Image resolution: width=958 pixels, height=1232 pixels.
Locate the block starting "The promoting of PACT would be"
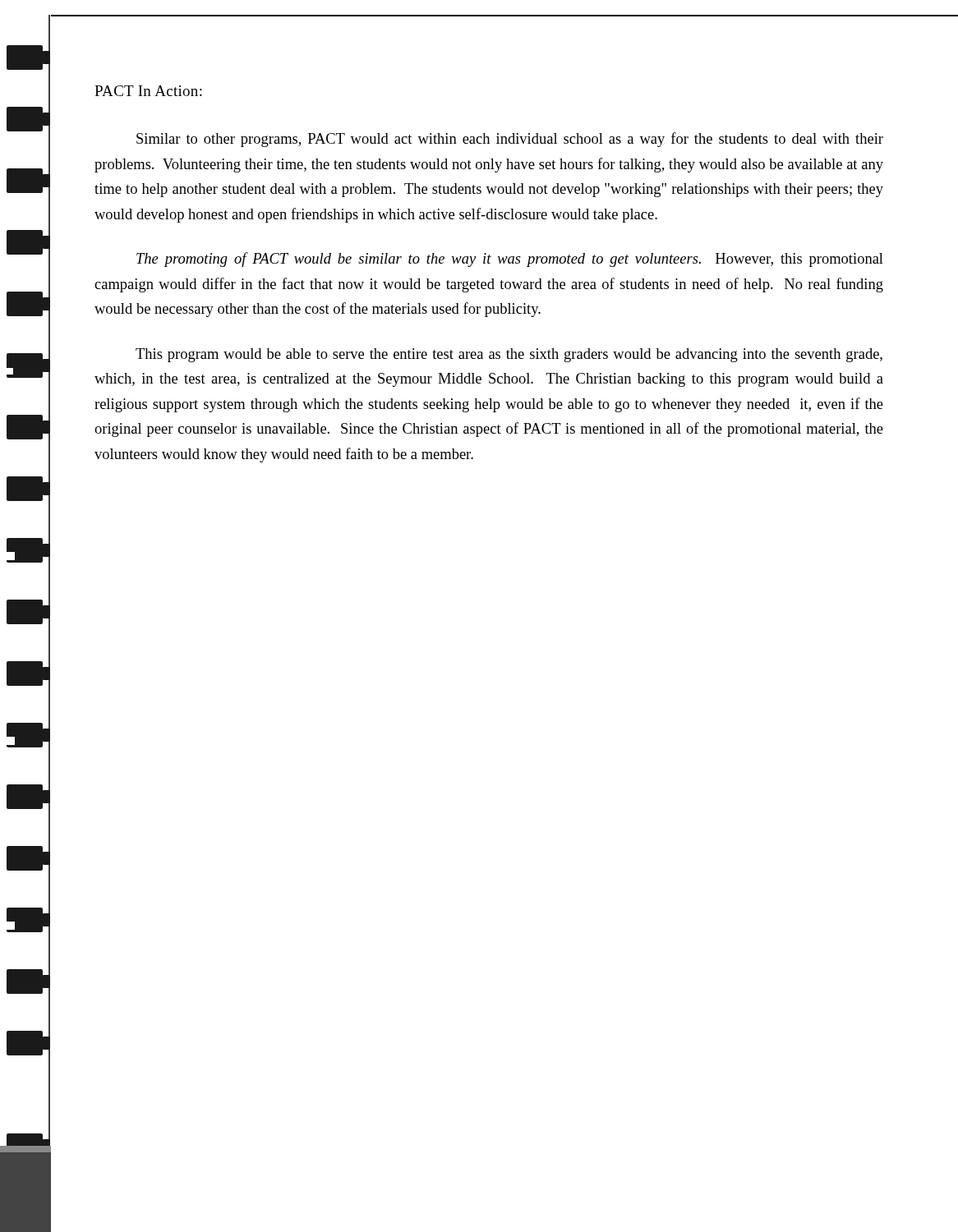pyautogui.click(x=489, y=284)
